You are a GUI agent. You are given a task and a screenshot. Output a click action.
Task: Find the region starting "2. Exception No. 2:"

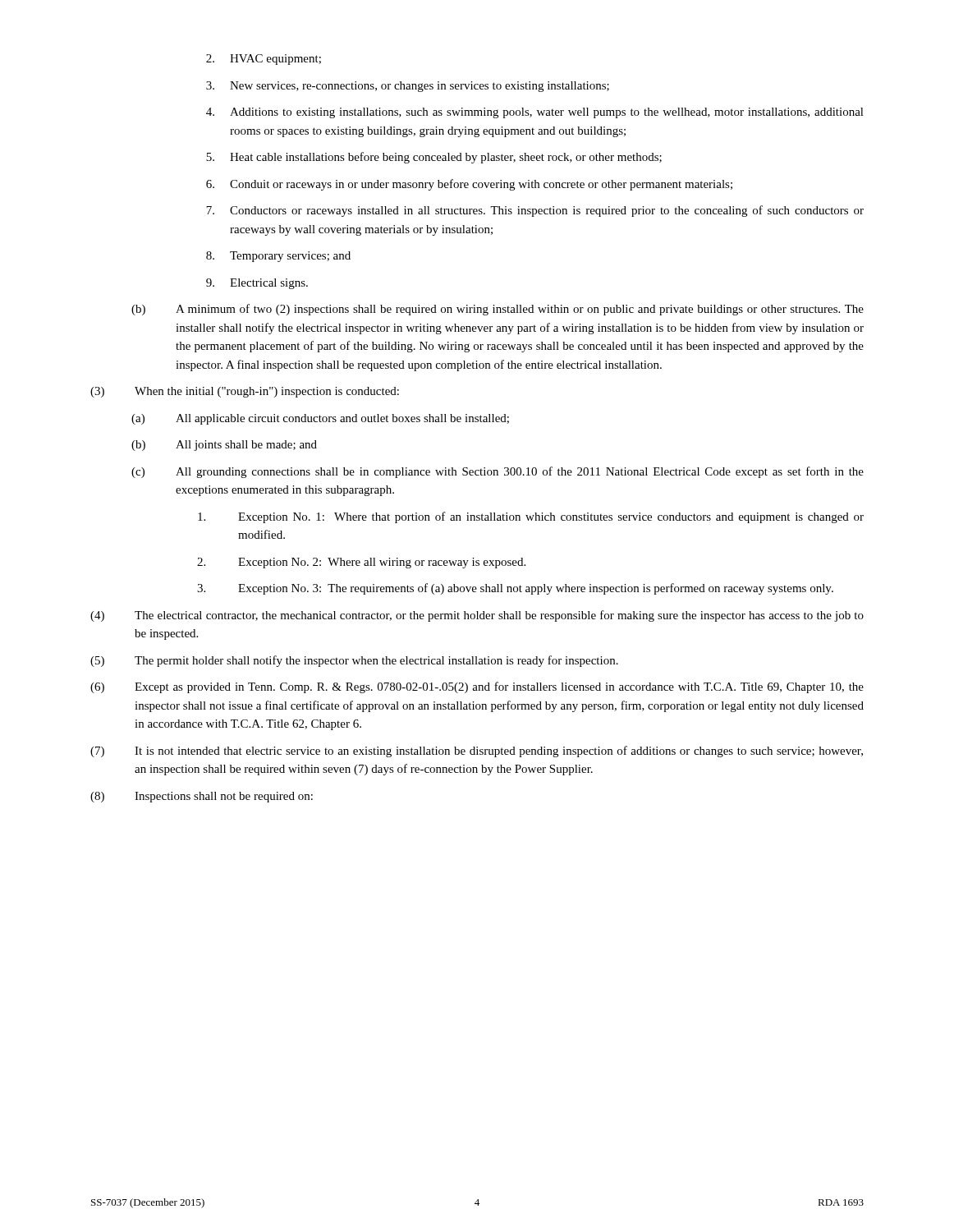click(530, 562)
